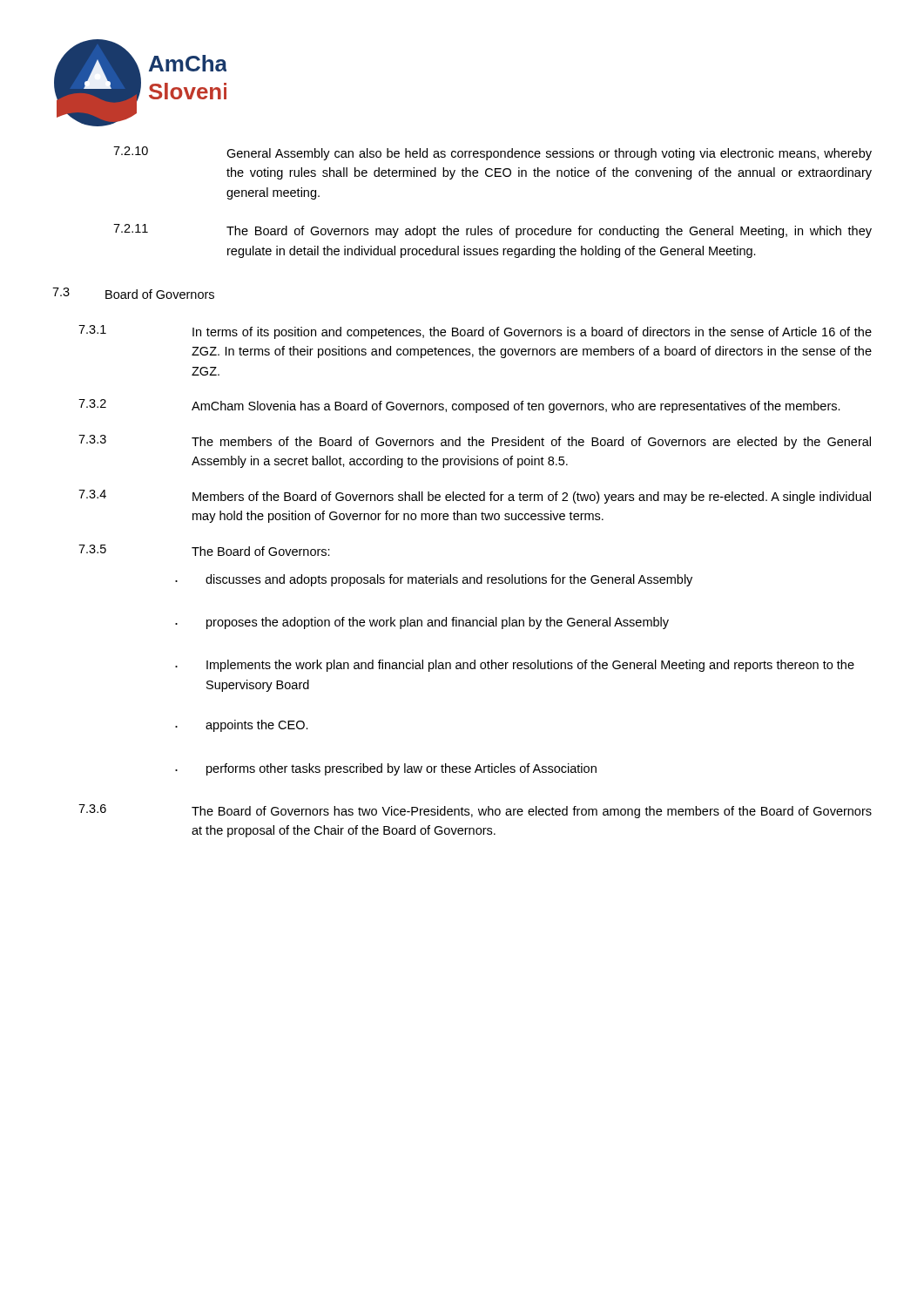
Task: Find the logo
Action: click(139, 81)
